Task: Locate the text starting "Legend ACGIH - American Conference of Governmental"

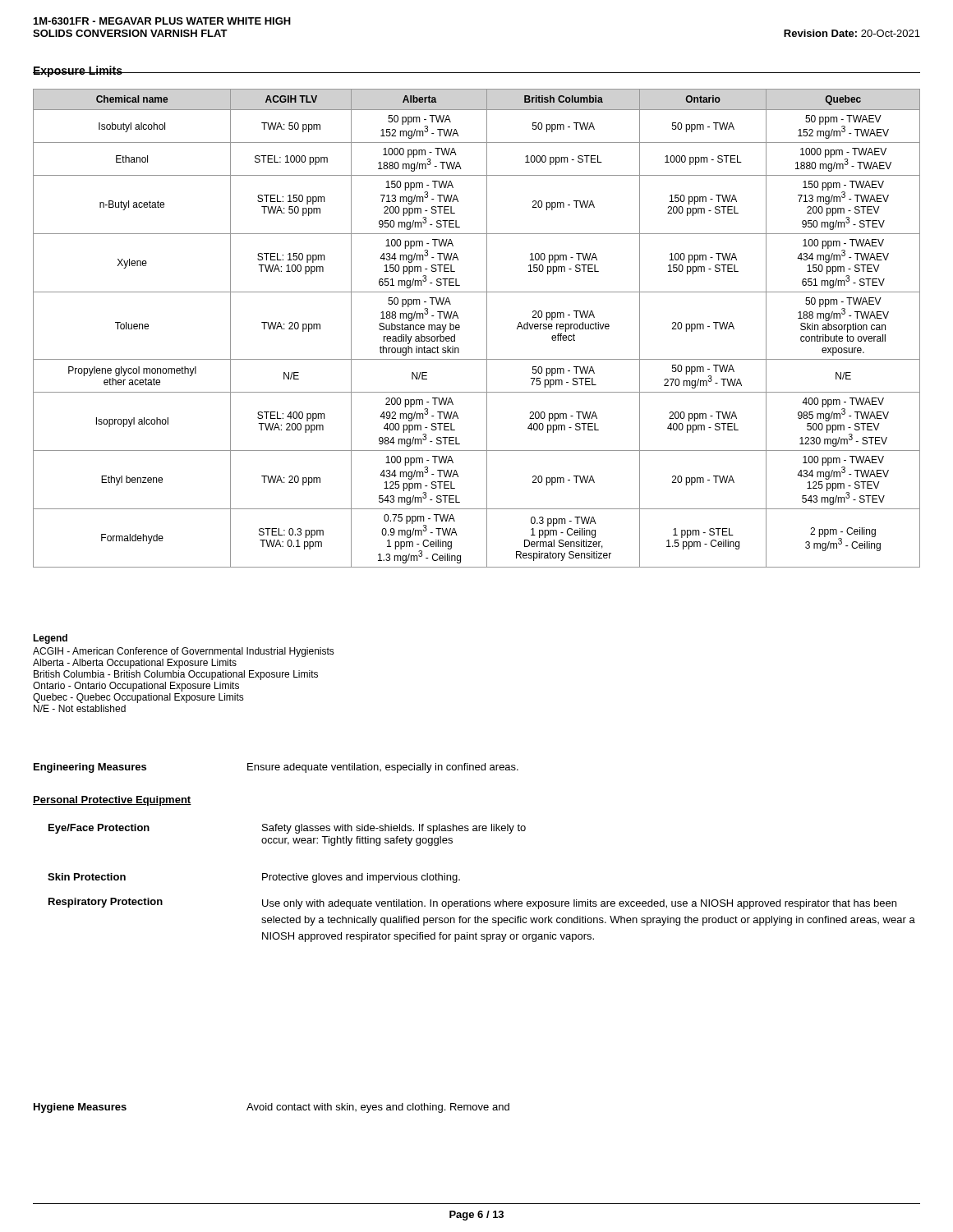Action: coord(50,639)
